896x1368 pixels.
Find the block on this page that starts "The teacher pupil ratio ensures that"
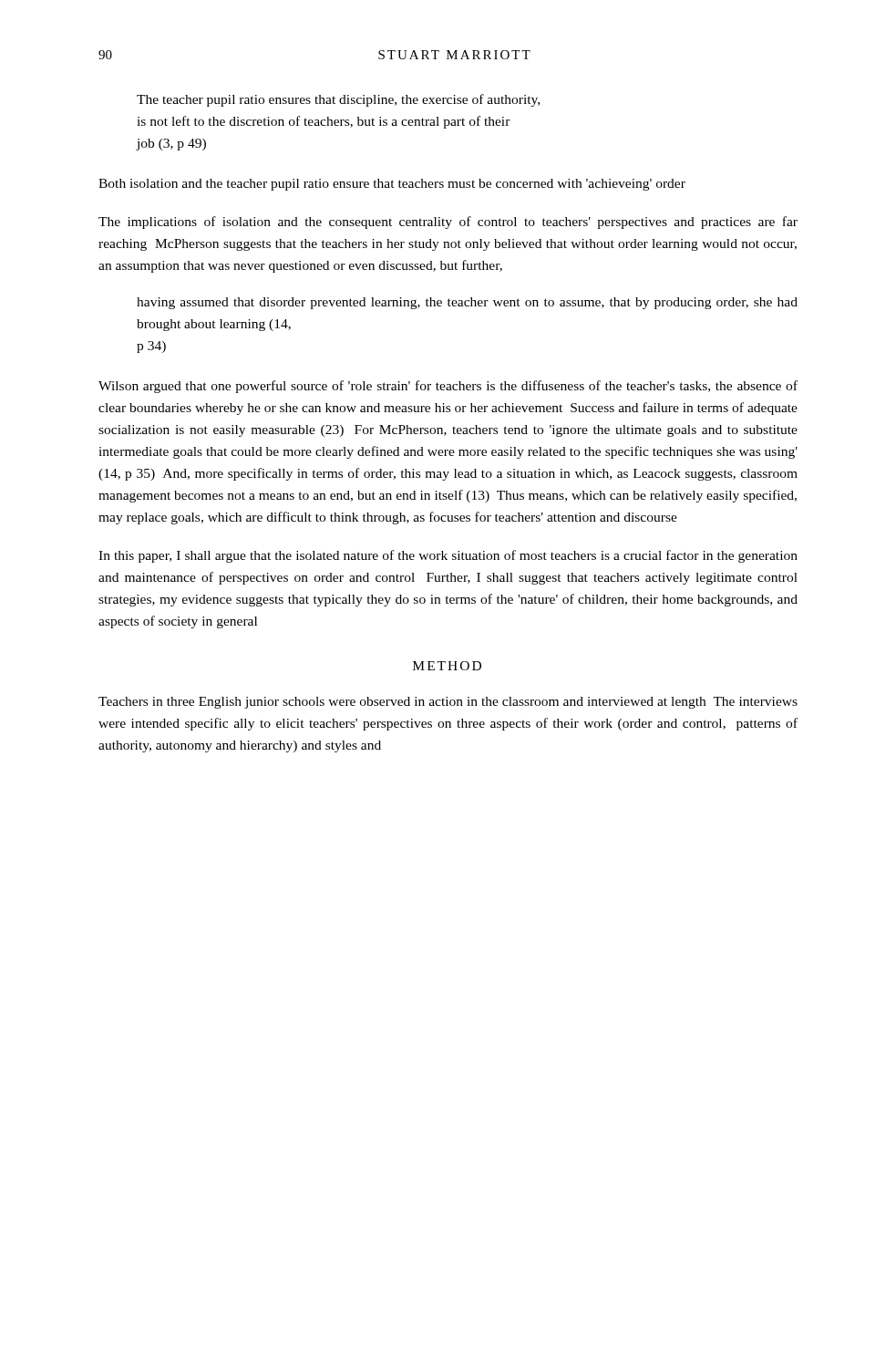point(467,121)
